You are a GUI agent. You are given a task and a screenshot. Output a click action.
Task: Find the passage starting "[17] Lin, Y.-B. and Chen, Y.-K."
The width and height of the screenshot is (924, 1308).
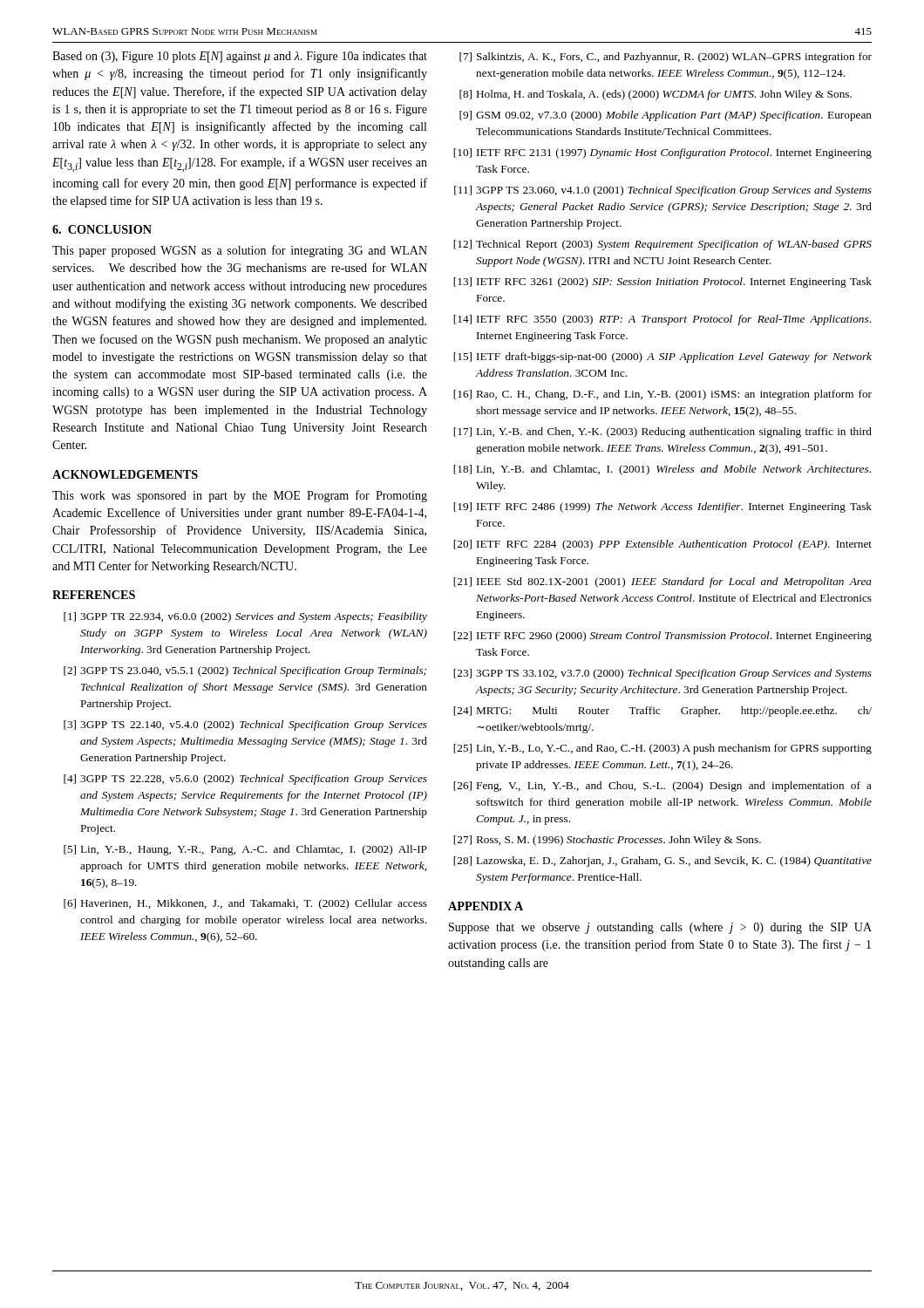pyautogui.click(x=660, y=439)
